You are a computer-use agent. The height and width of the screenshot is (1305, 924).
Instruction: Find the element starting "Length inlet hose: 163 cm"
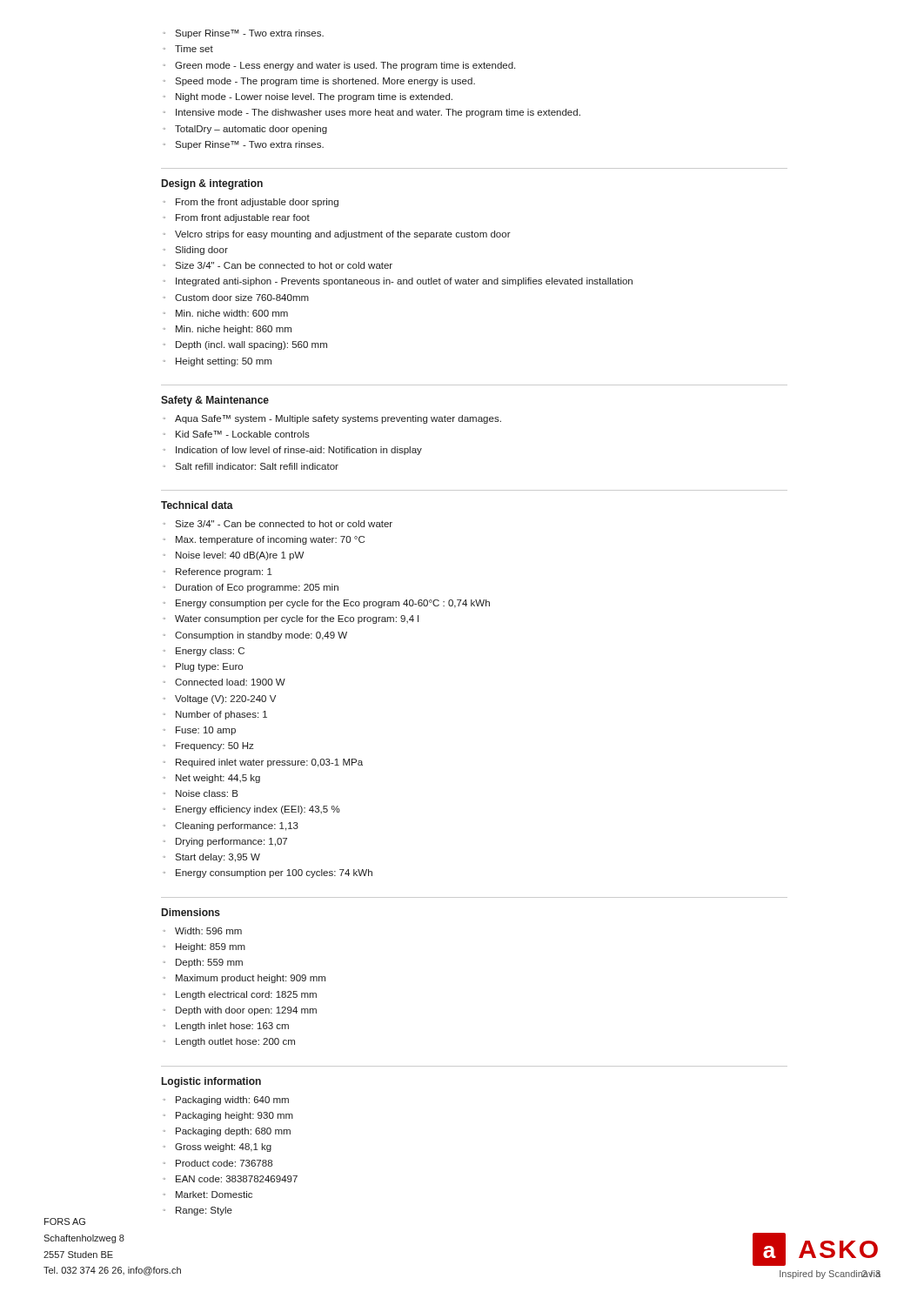click(x=232, y=1026)
